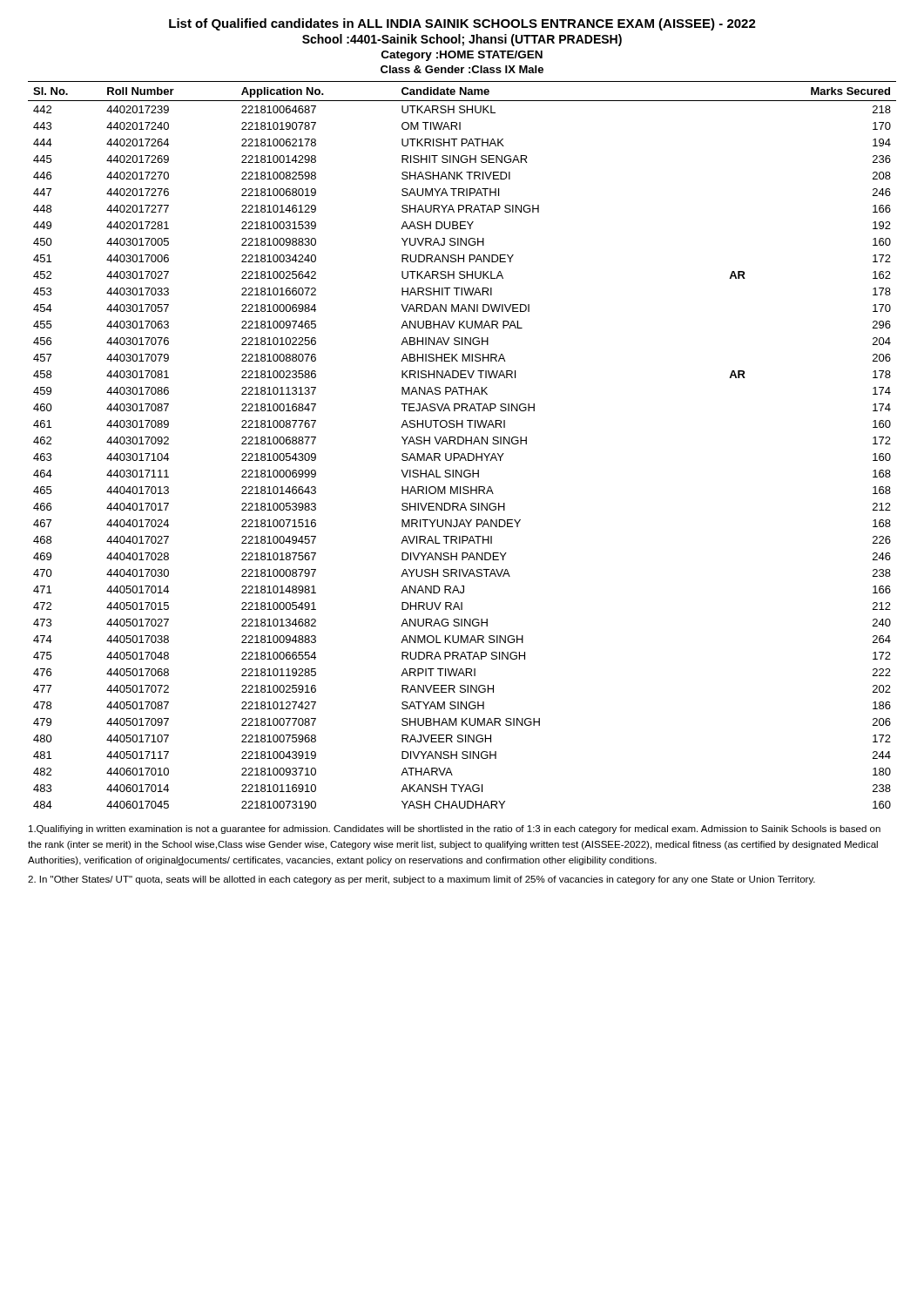Navigate to the region starting "Qualifiying in written examination"
This screenshot has width=924, height=1307.
[462, 845]
